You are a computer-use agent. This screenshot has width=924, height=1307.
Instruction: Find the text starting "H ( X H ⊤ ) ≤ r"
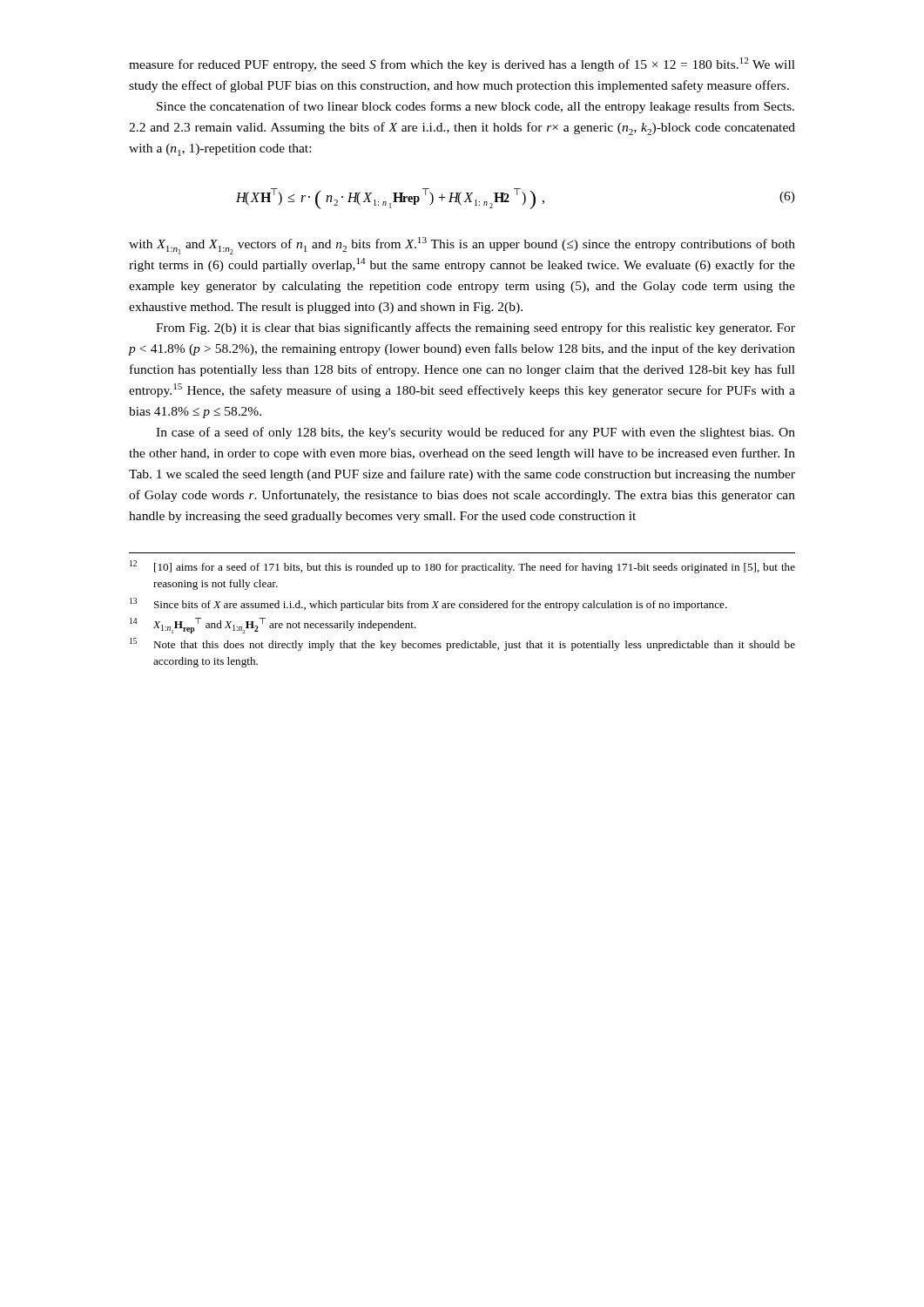(462, 196)
